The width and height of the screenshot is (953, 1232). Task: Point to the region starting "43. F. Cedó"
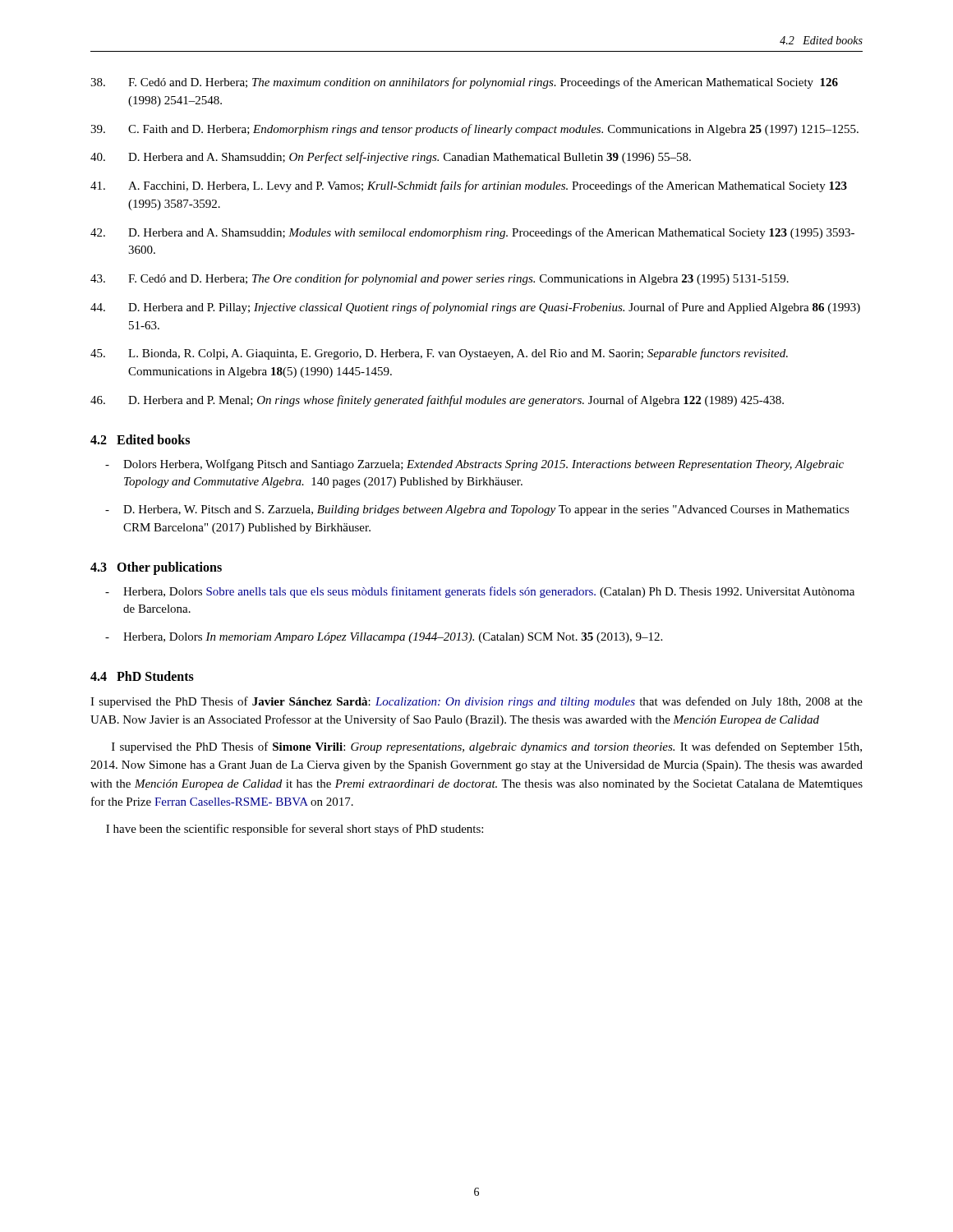(x=476, y=279)
